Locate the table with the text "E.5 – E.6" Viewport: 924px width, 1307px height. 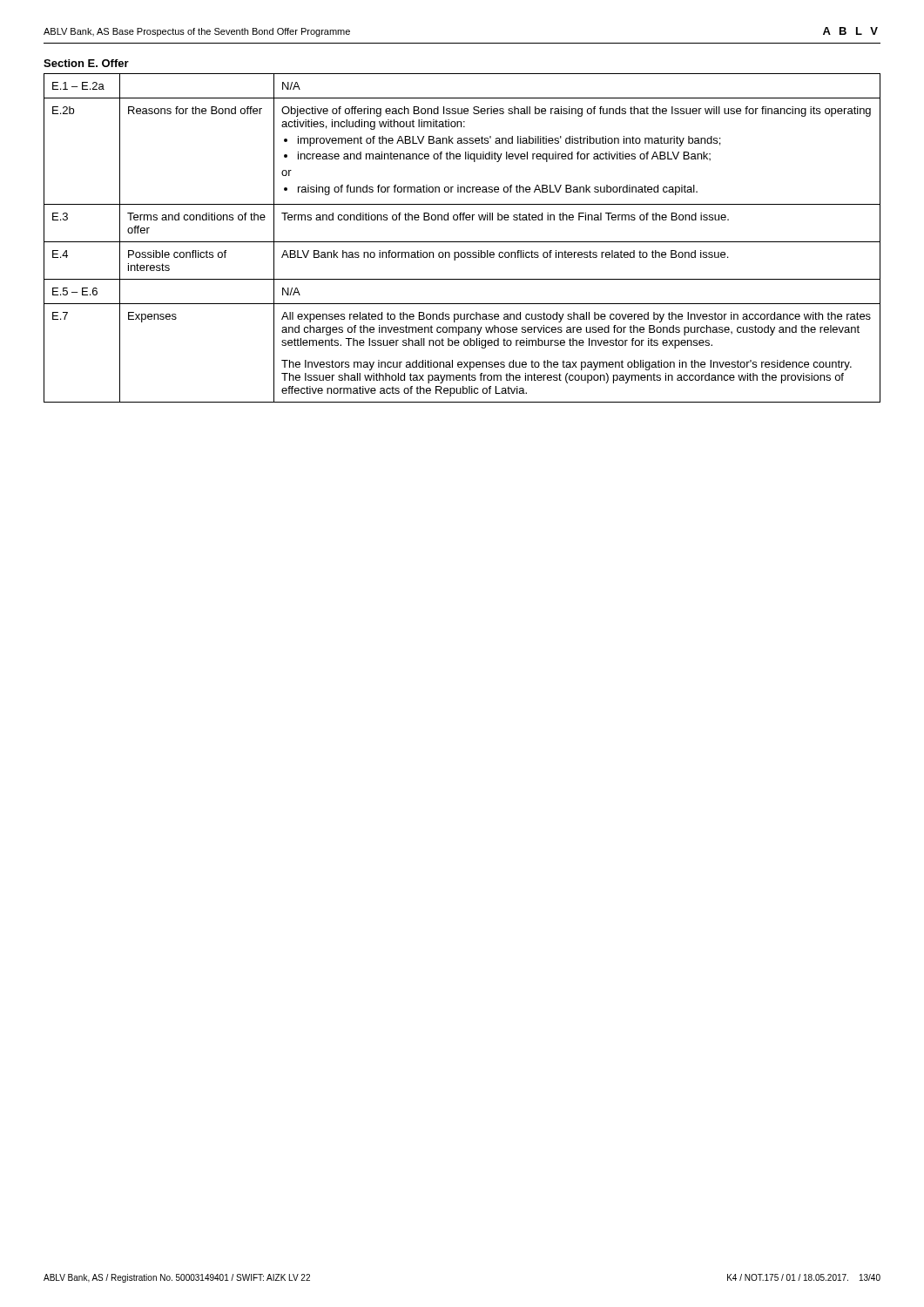[x=462, y=238]
